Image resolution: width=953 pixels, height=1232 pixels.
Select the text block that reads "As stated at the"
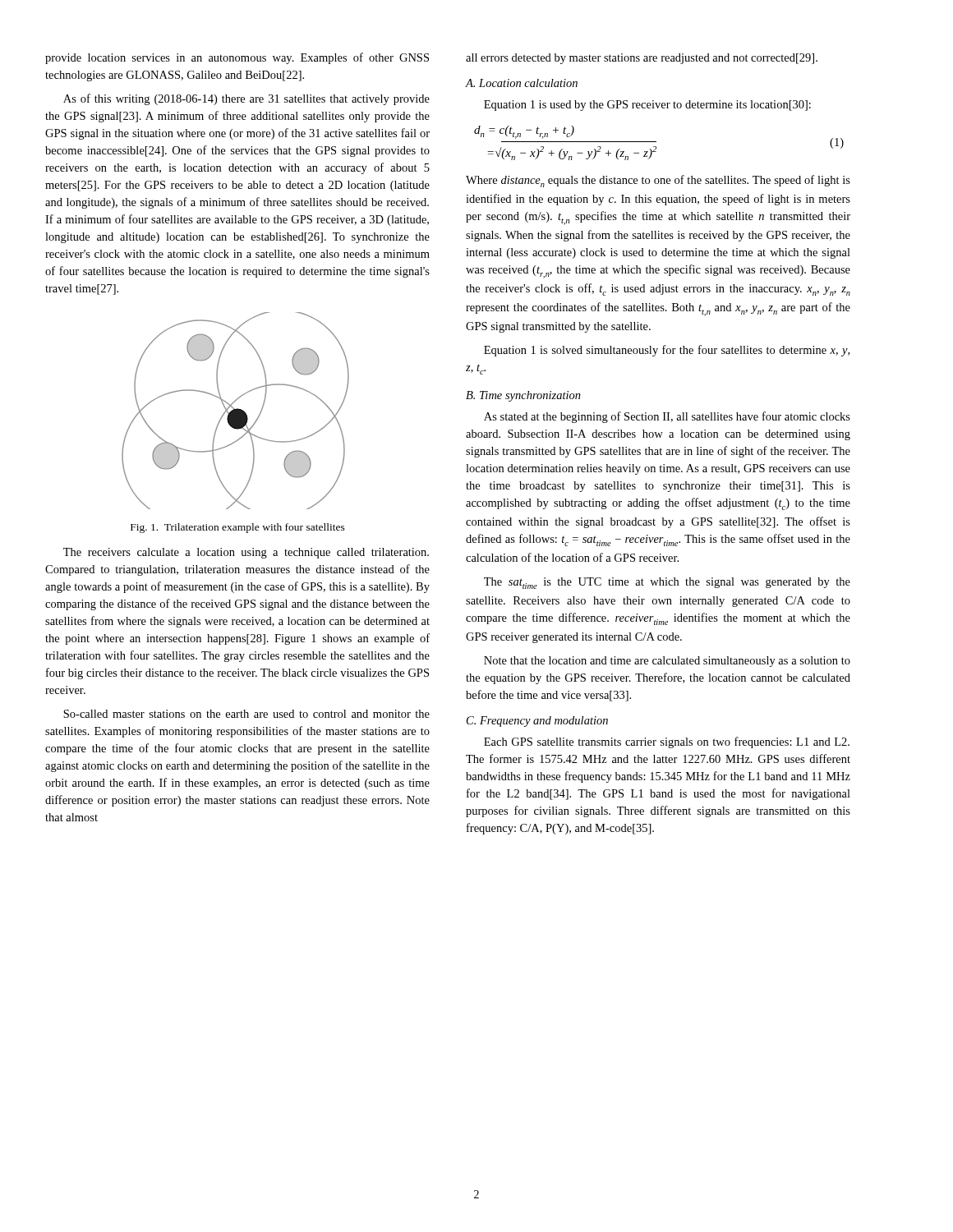pos(658,487)
